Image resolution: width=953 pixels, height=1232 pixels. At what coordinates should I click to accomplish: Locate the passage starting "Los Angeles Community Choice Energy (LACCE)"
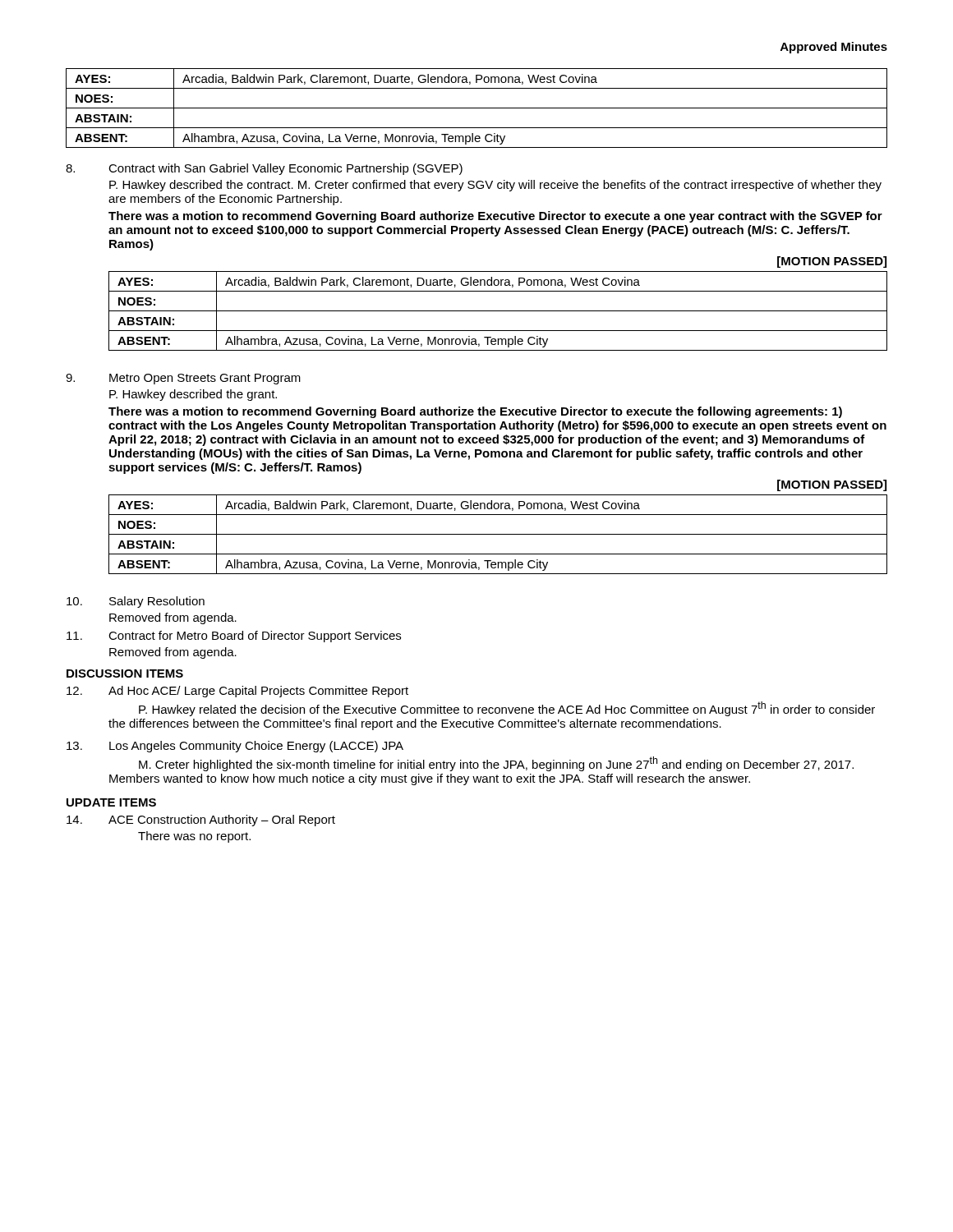pos(256,745)
